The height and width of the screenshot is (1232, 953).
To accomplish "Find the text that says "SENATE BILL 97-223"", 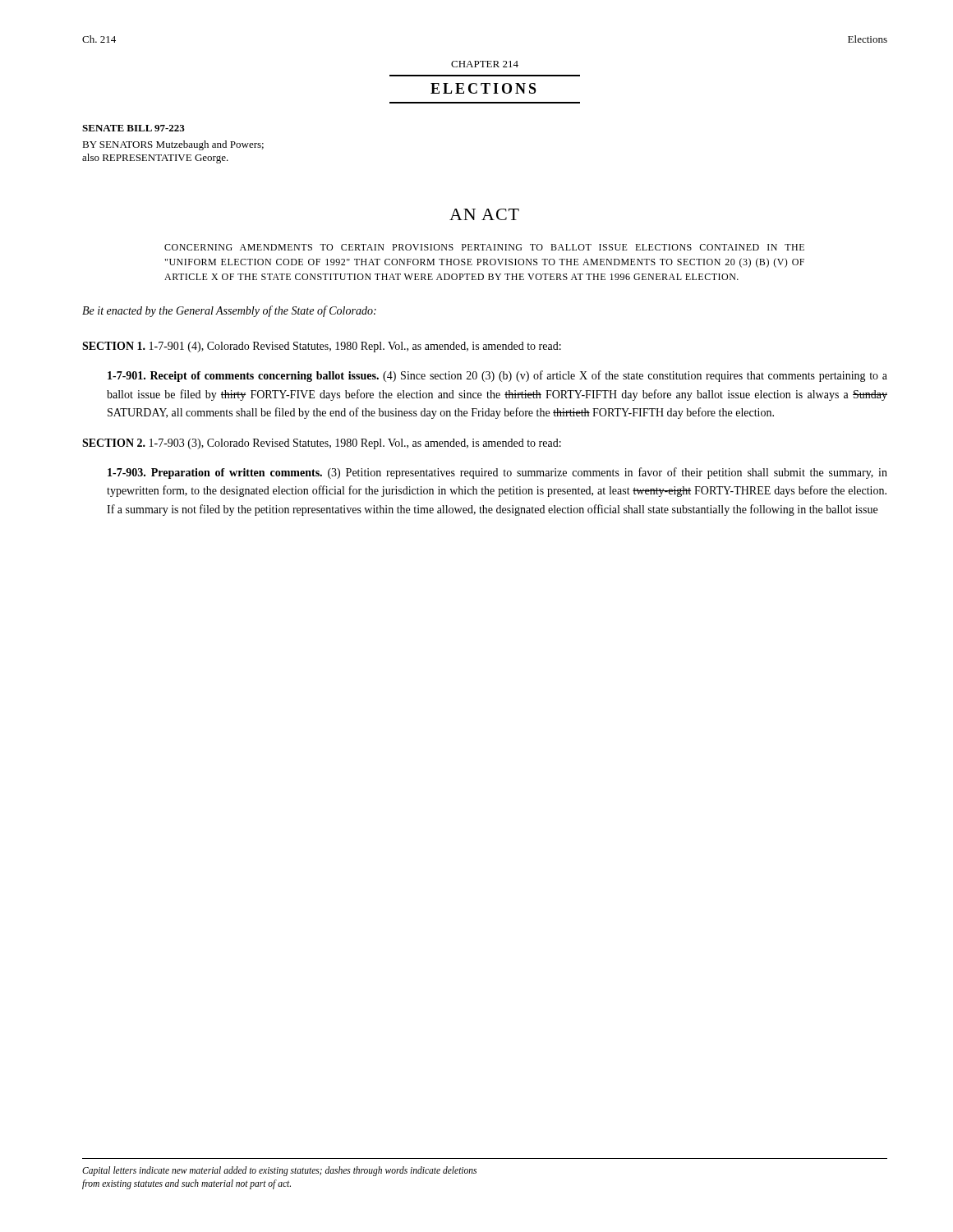I will click(133, 128).
